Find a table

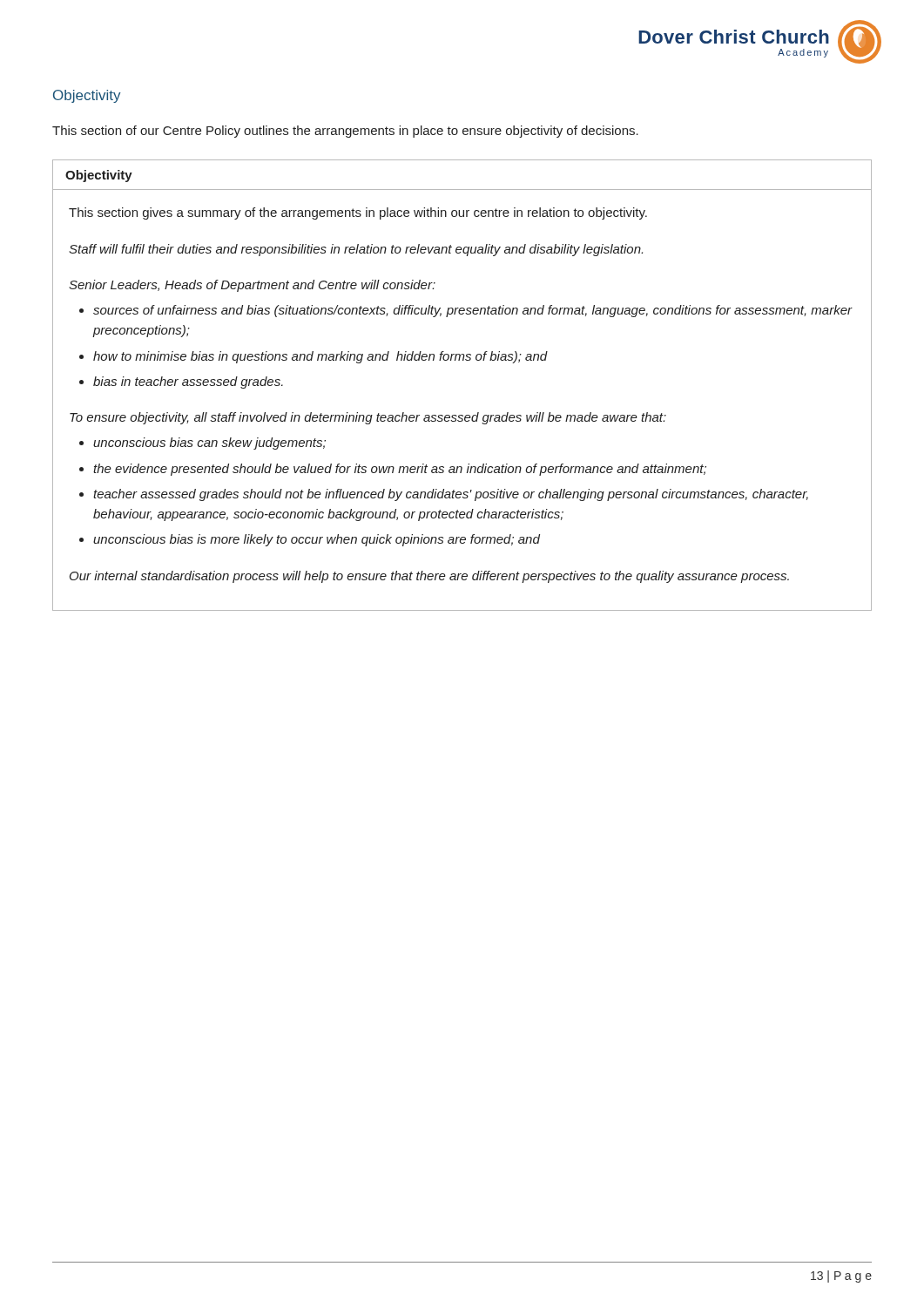[x=462, y=385]
